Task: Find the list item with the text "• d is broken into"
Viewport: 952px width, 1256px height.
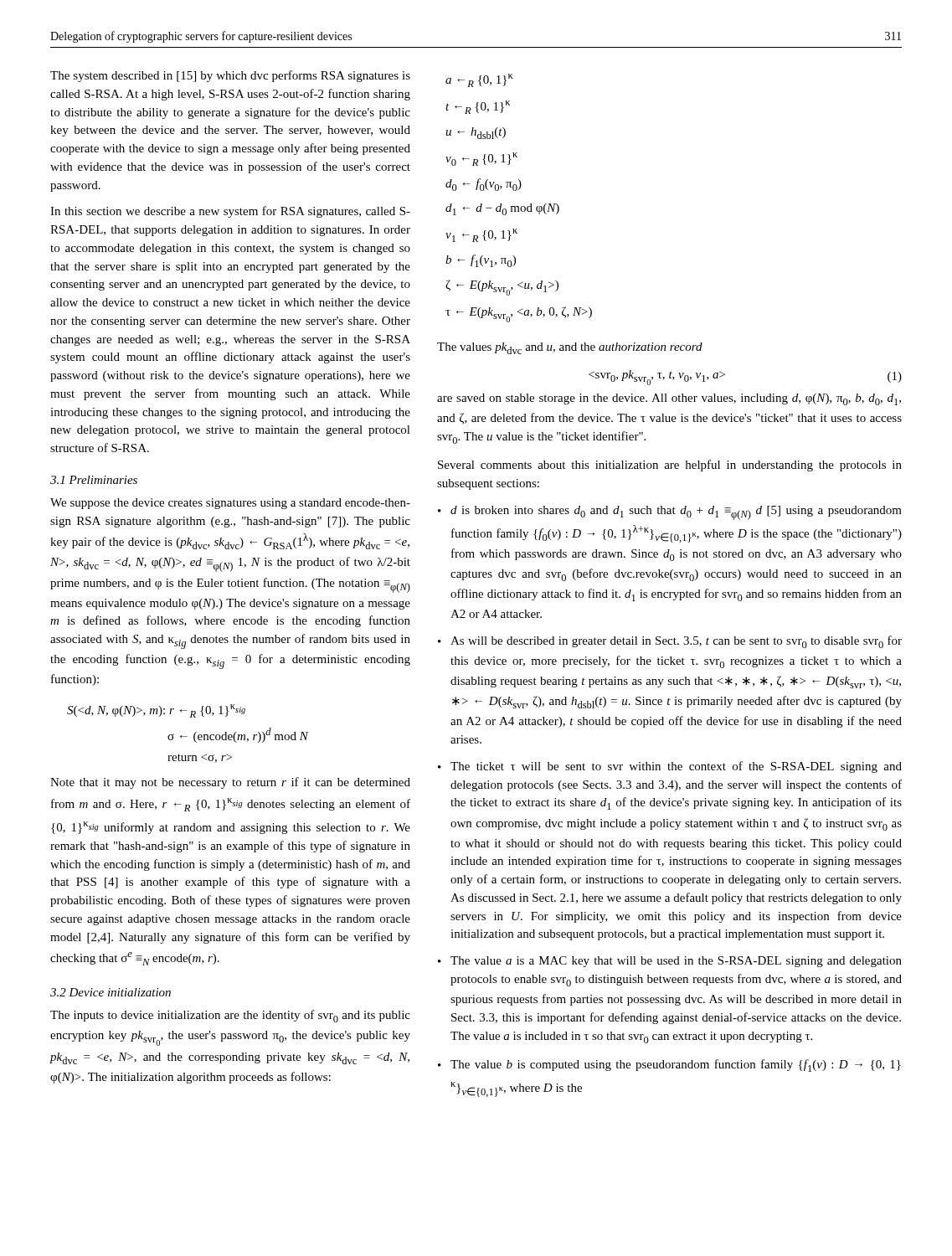Action: (x=669, y=562)
